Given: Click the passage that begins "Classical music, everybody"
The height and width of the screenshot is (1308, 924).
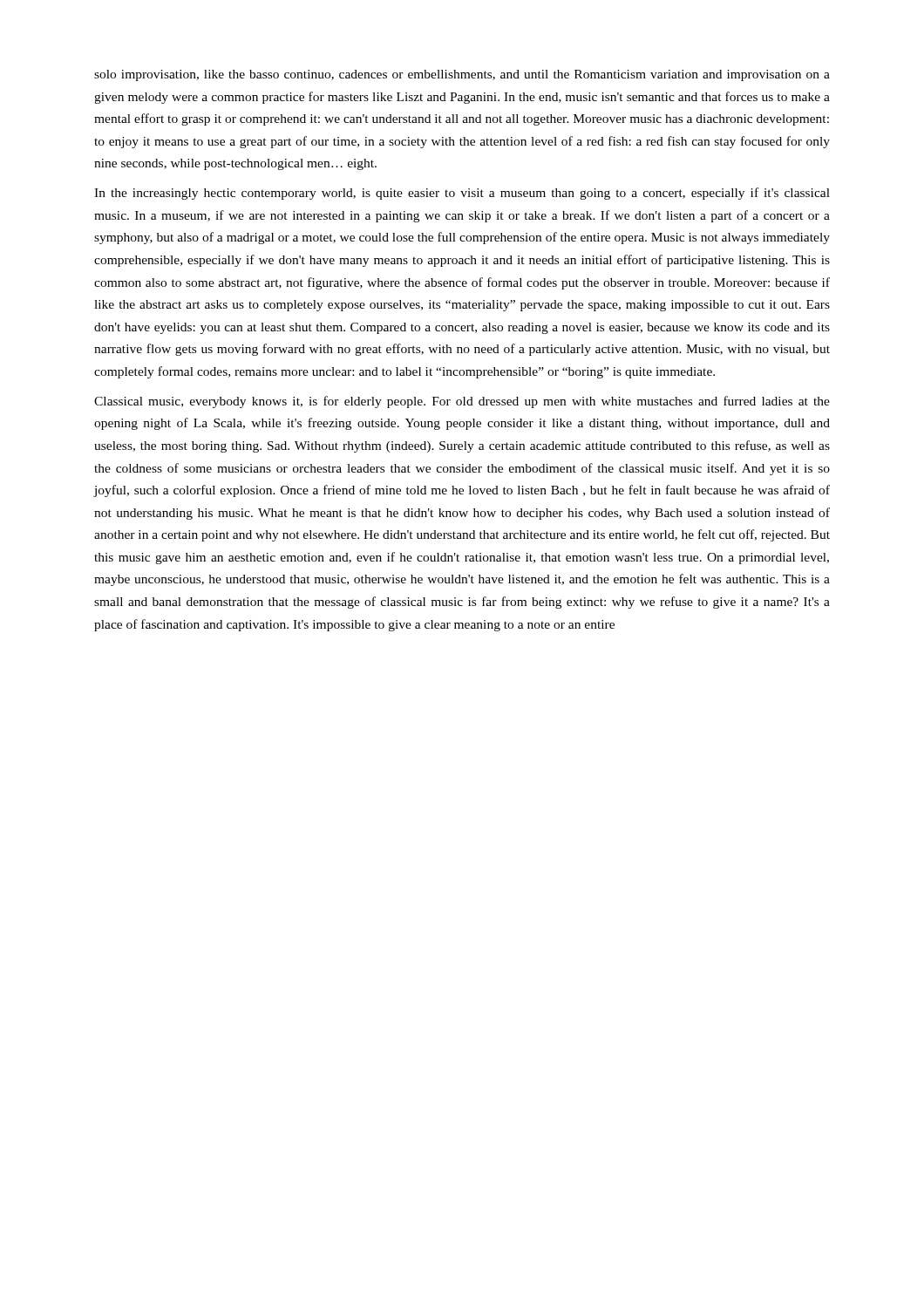Looking at the screenshot, I should 462,512.
